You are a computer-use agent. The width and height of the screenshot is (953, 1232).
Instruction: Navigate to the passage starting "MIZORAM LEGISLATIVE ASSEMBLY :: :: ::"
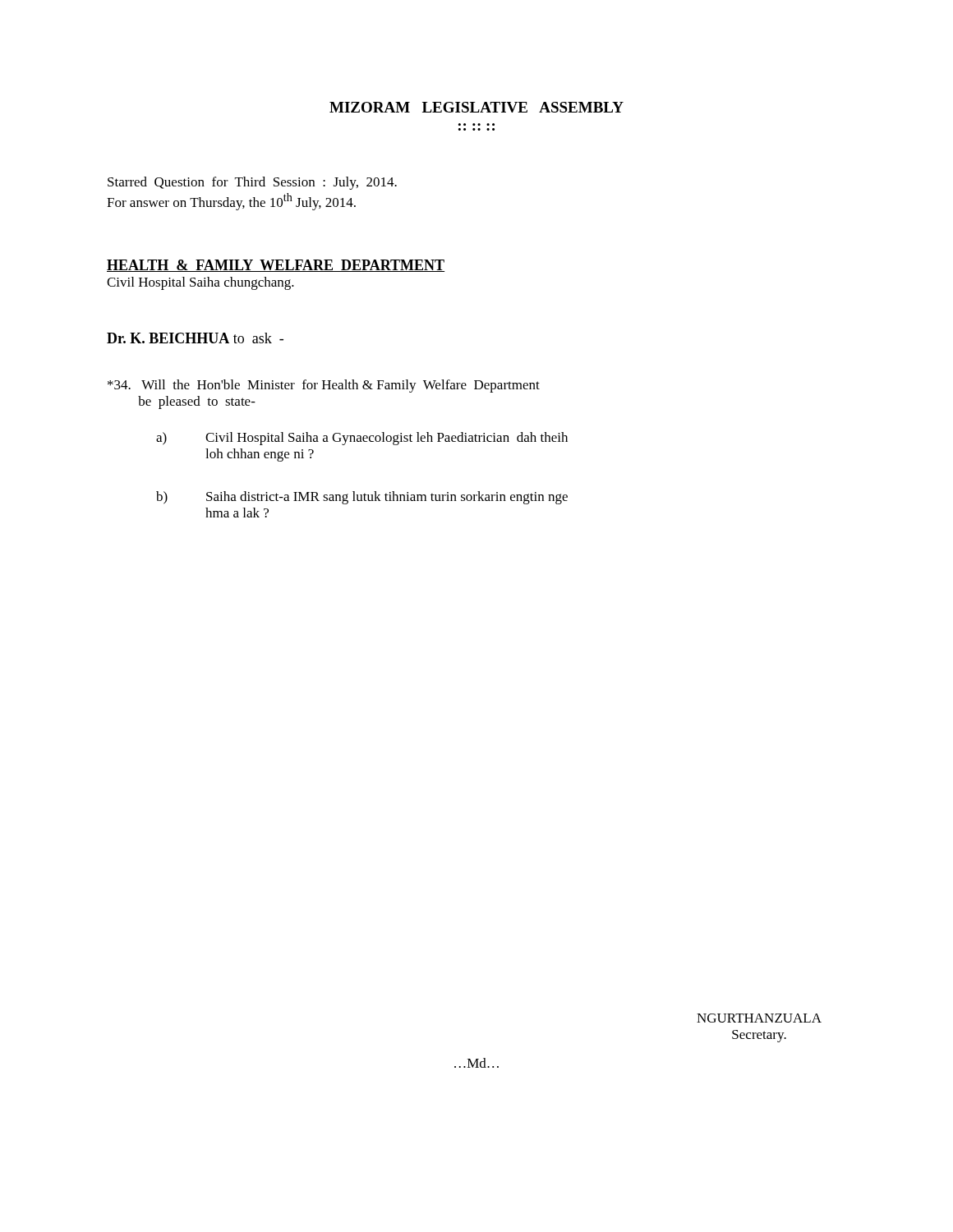[476, 117]
